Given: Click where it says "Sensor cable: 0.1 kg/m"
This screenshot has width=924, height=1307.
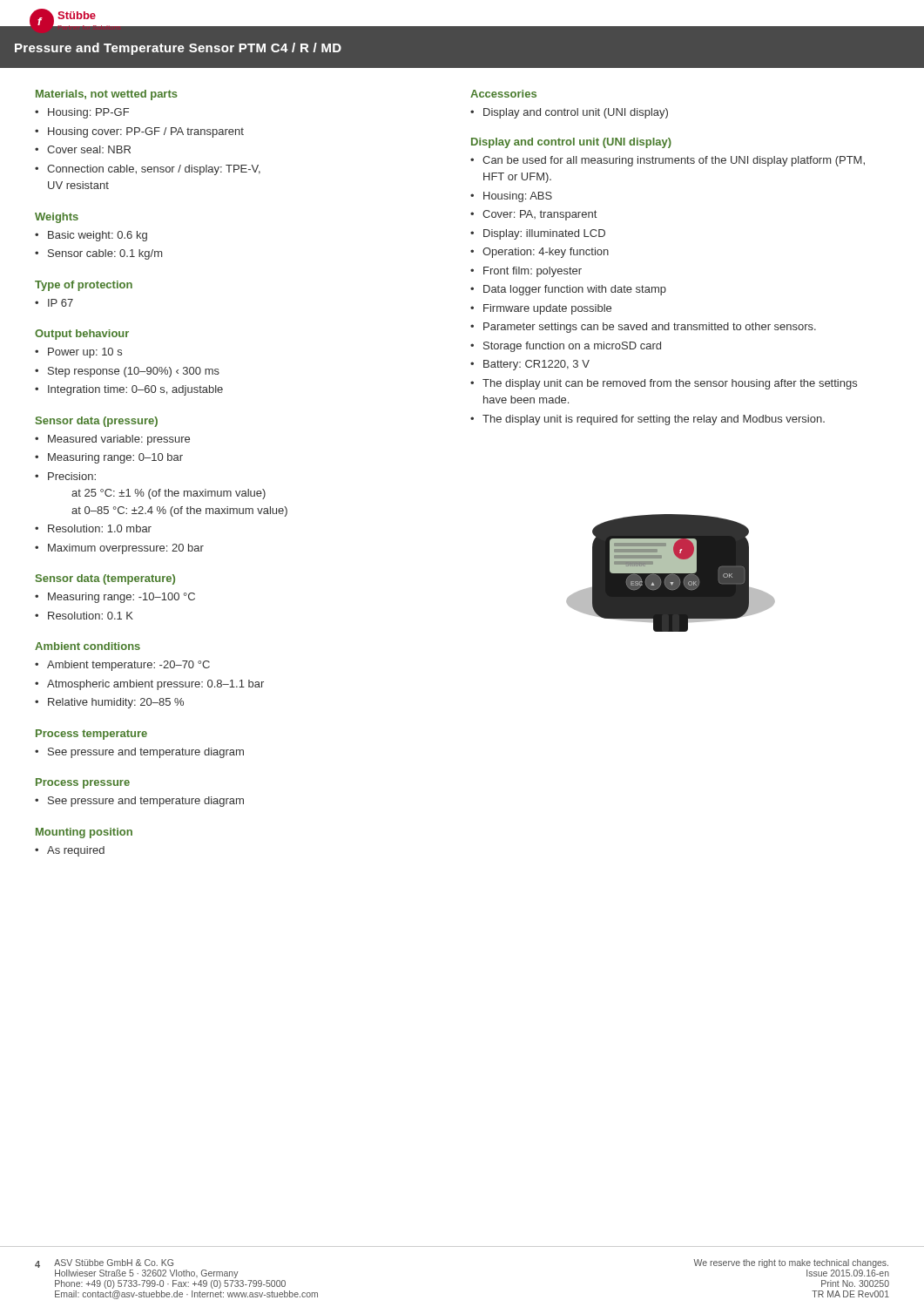Looking at the screenshot, I should tap(105, 253).
